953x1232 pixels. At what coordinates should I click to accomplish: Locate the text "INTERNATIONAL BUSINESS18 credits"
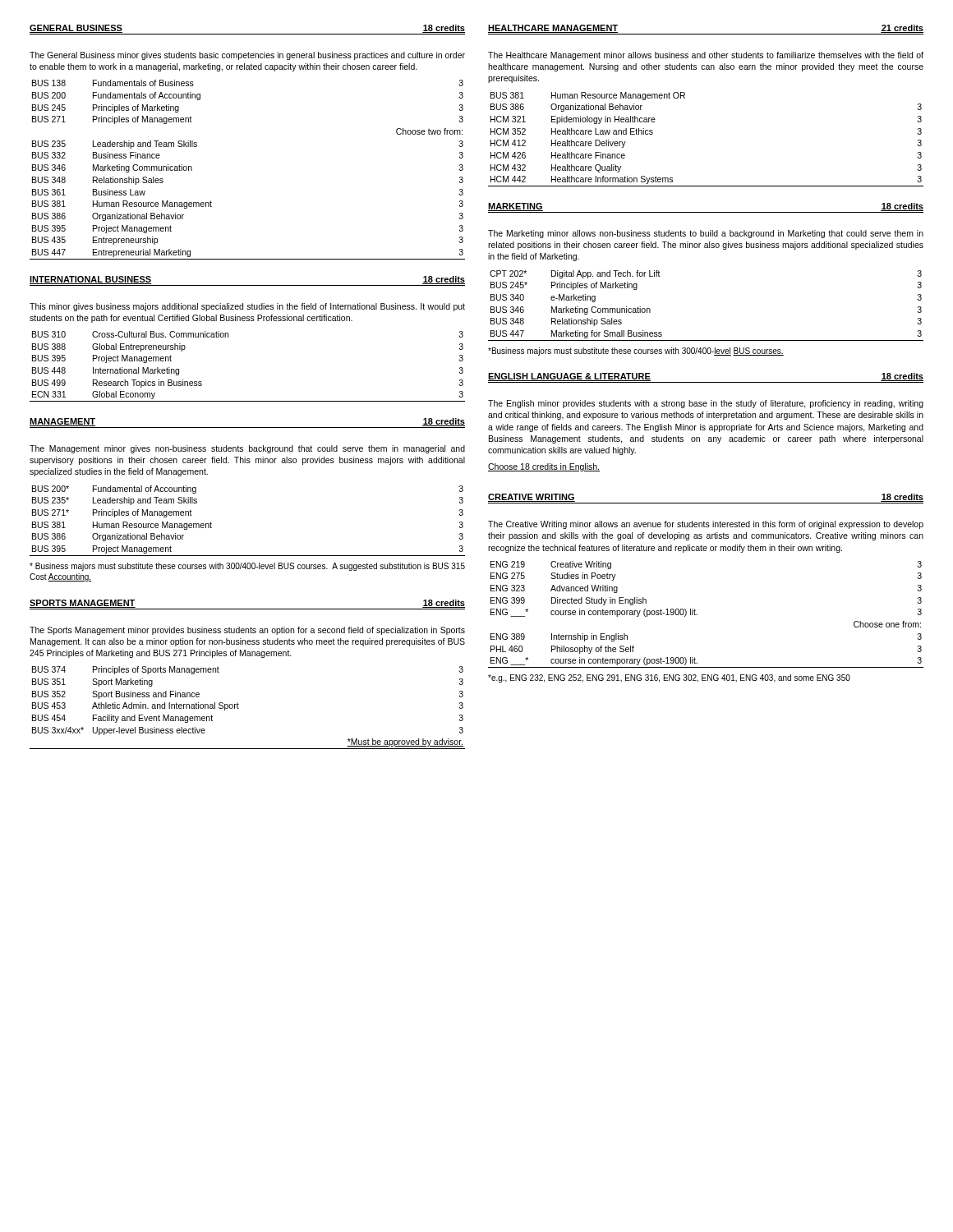pos(247,280)
